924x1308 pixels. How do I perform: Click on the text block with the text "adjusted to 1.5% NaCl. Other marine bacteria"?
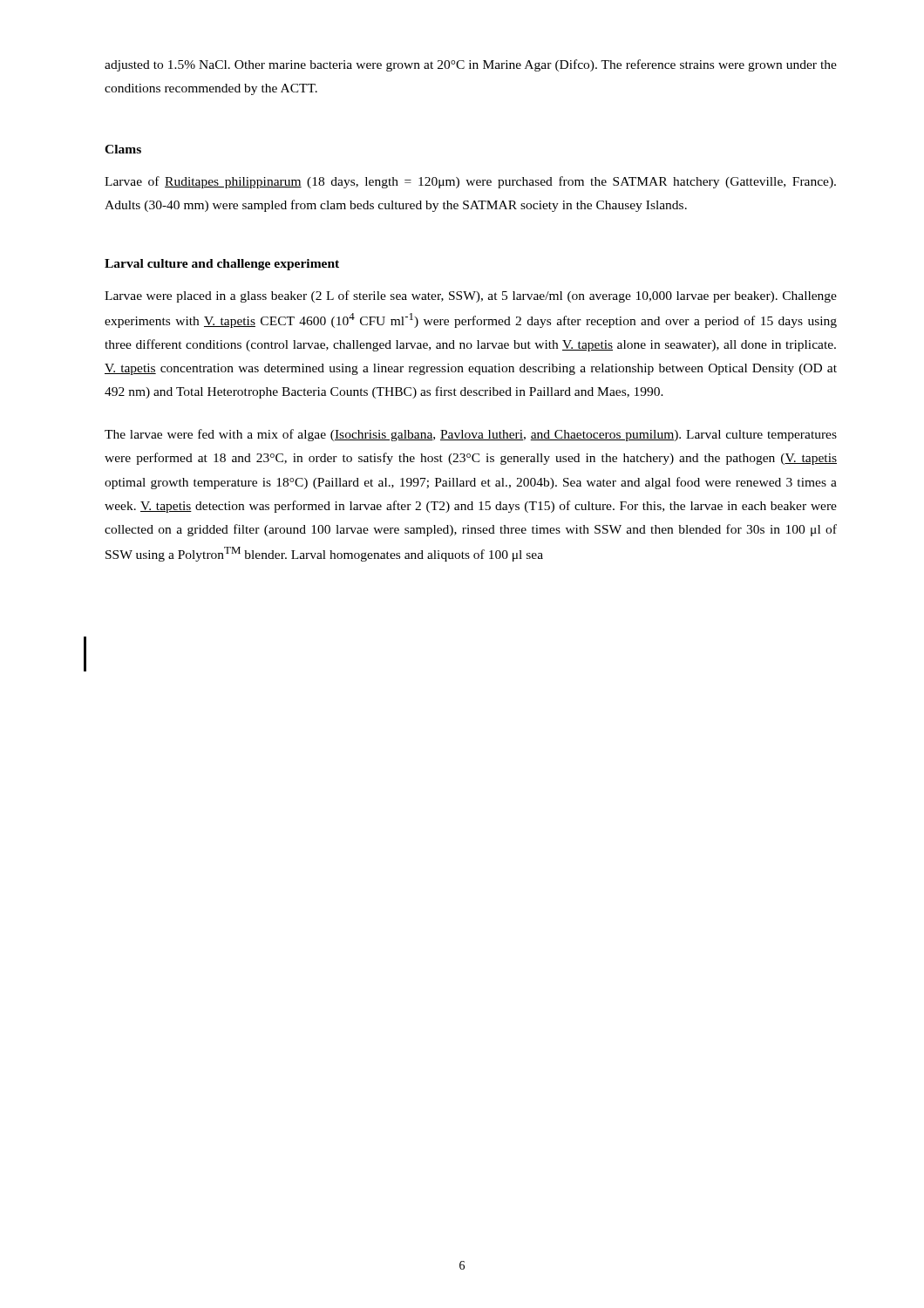(x=471, y=76)
